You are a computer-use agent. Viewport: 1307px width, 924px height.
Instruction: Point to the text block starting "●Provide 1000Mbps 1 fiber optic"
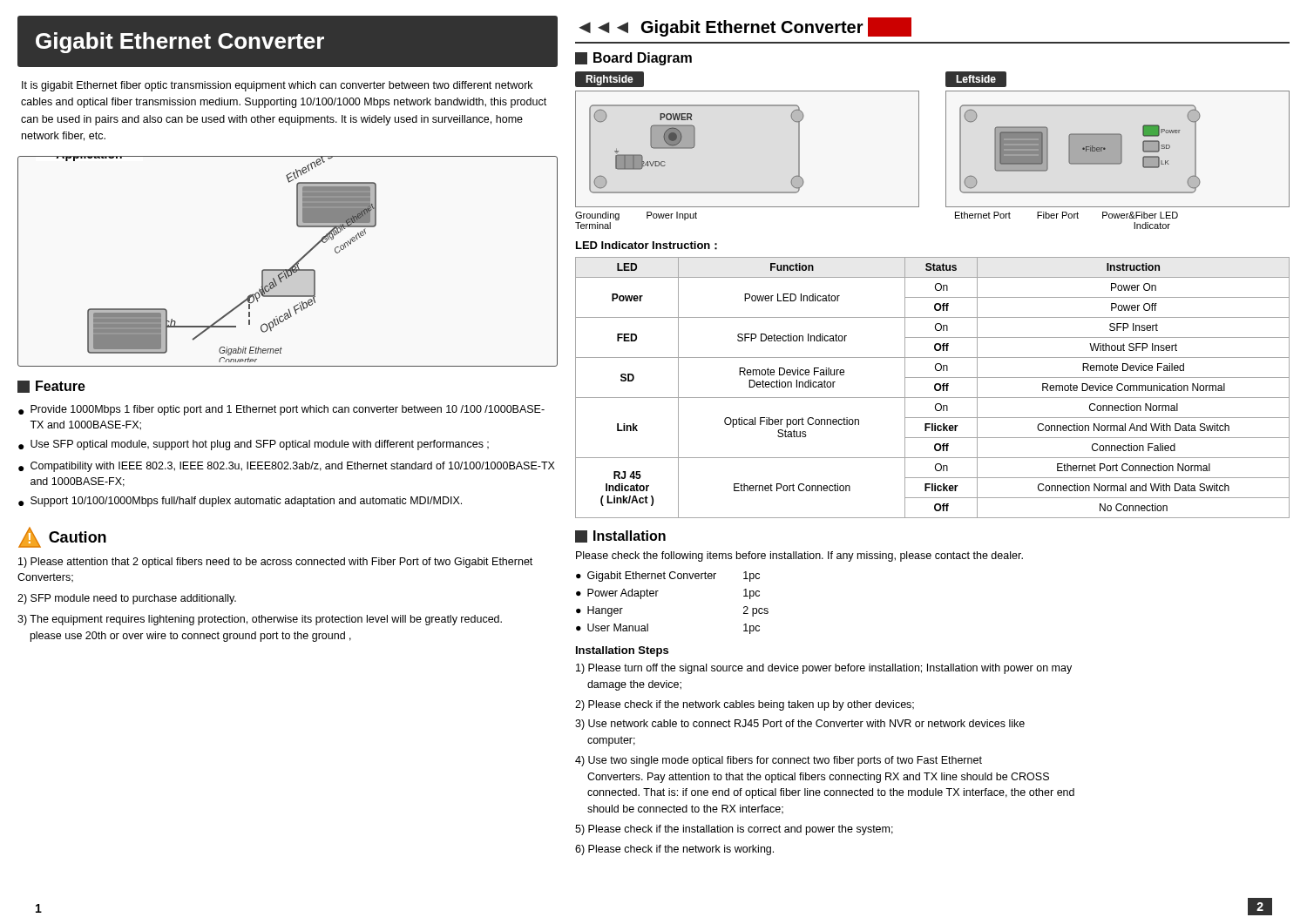(x=288, y=417)
